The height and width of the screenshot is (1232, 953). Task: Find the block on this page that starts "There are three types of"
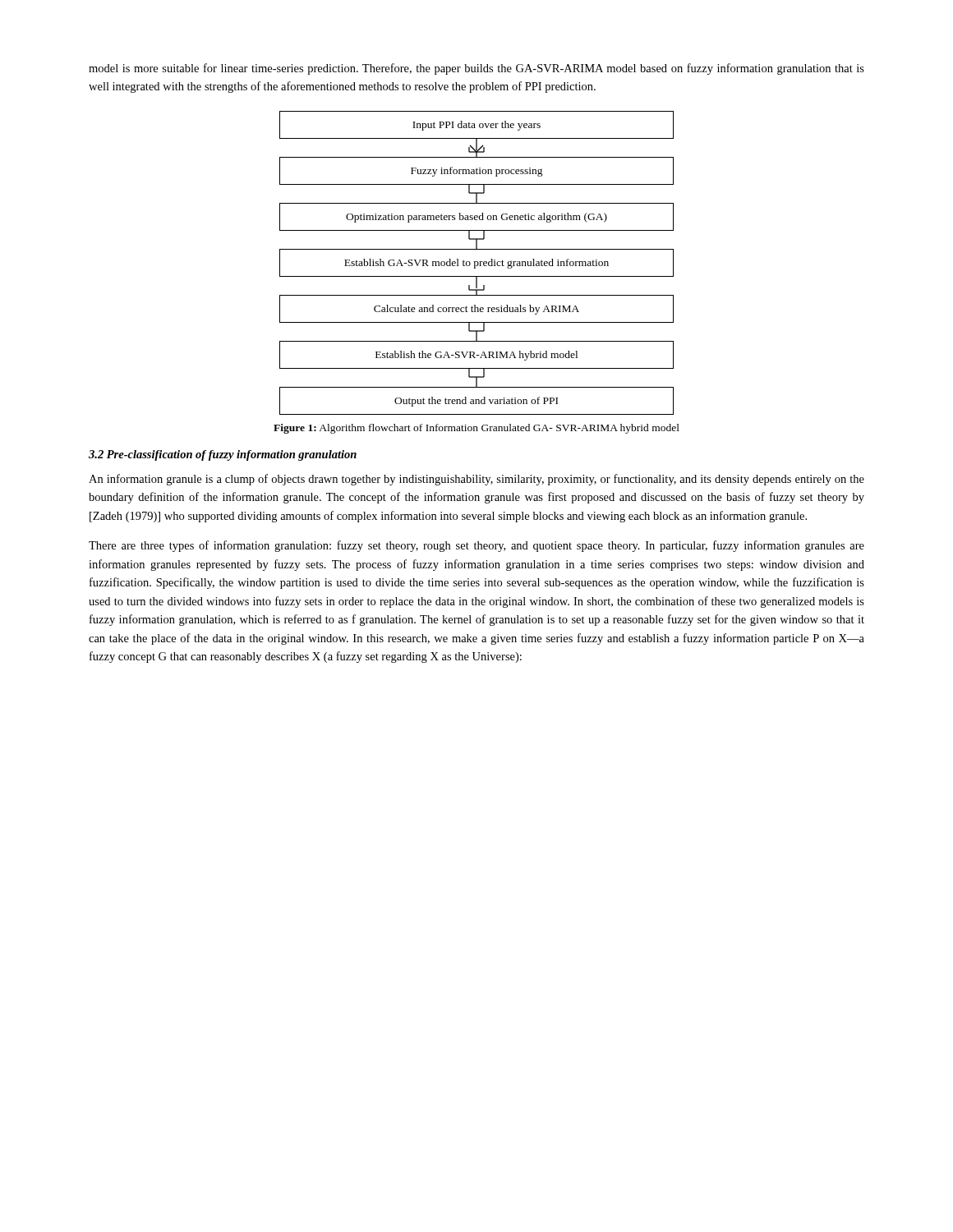pyautogui.click(x=476, y=601)
